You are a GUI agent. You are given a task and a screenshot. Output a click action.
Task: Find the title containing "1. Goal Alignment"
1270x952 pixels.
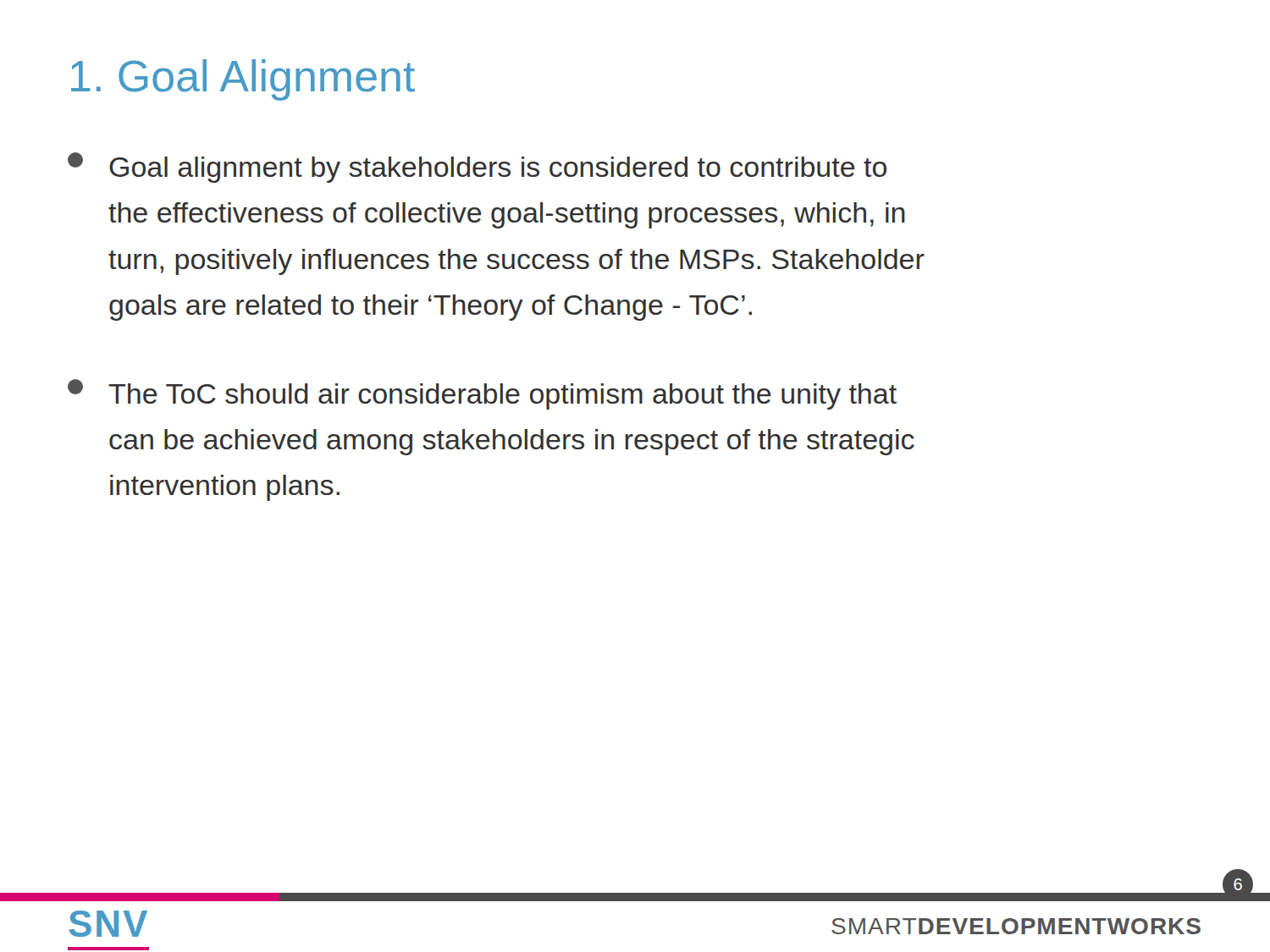[243, 80]
